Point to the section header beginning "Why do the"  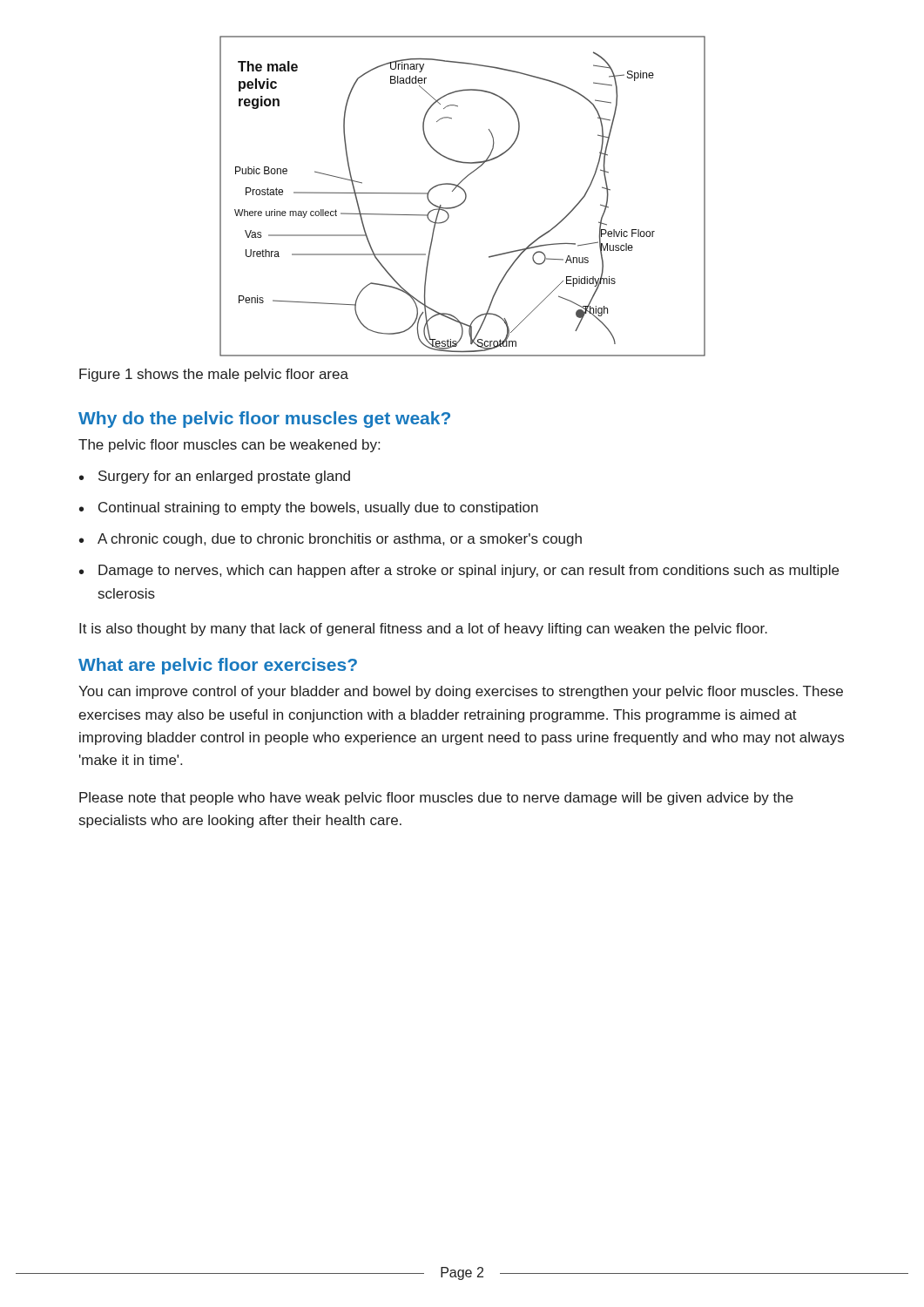click(265, 418)
